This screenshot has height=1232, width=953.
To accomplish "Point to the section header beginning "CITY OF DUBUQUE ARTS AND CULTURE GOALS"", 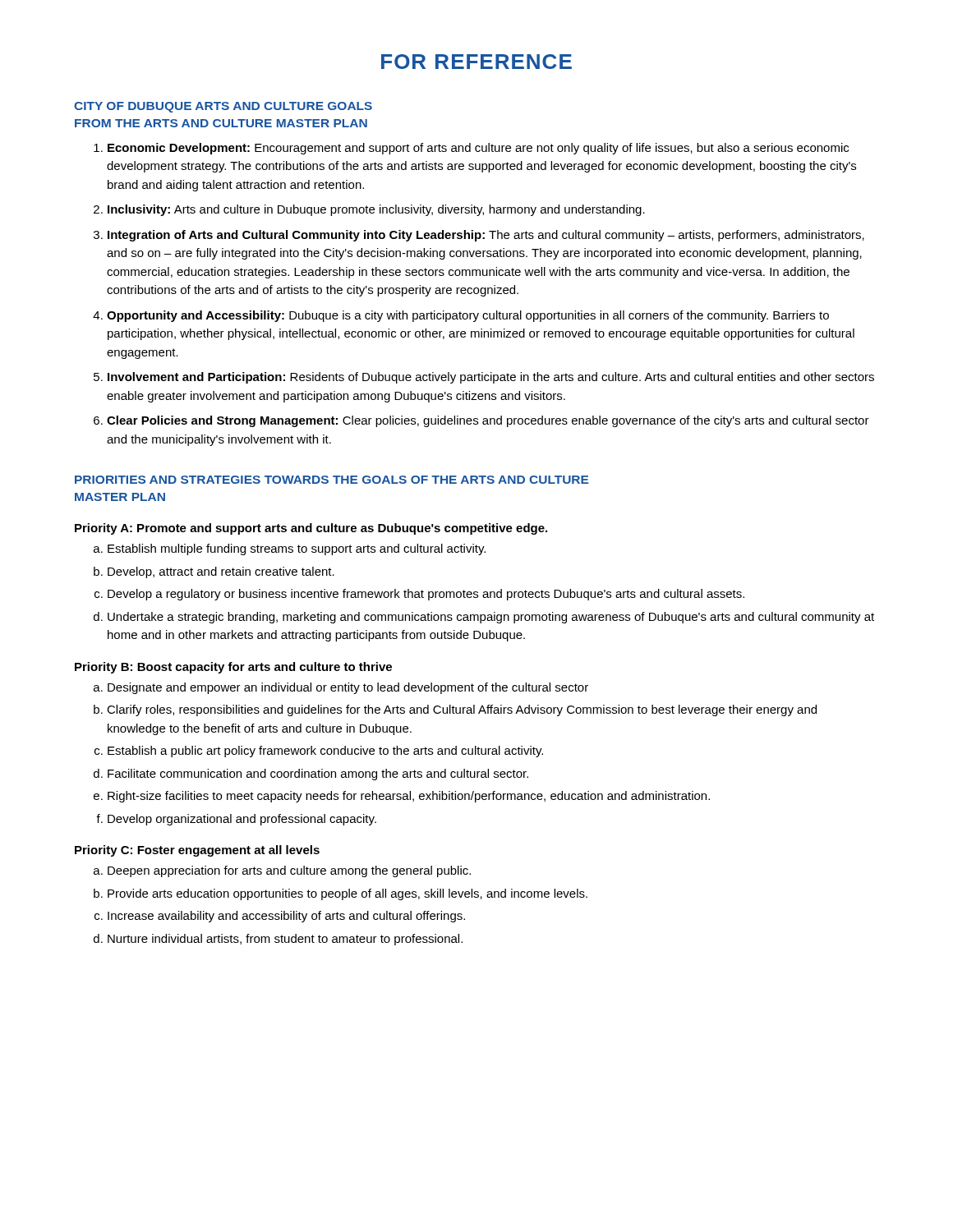I will click(x=223, y=114).
